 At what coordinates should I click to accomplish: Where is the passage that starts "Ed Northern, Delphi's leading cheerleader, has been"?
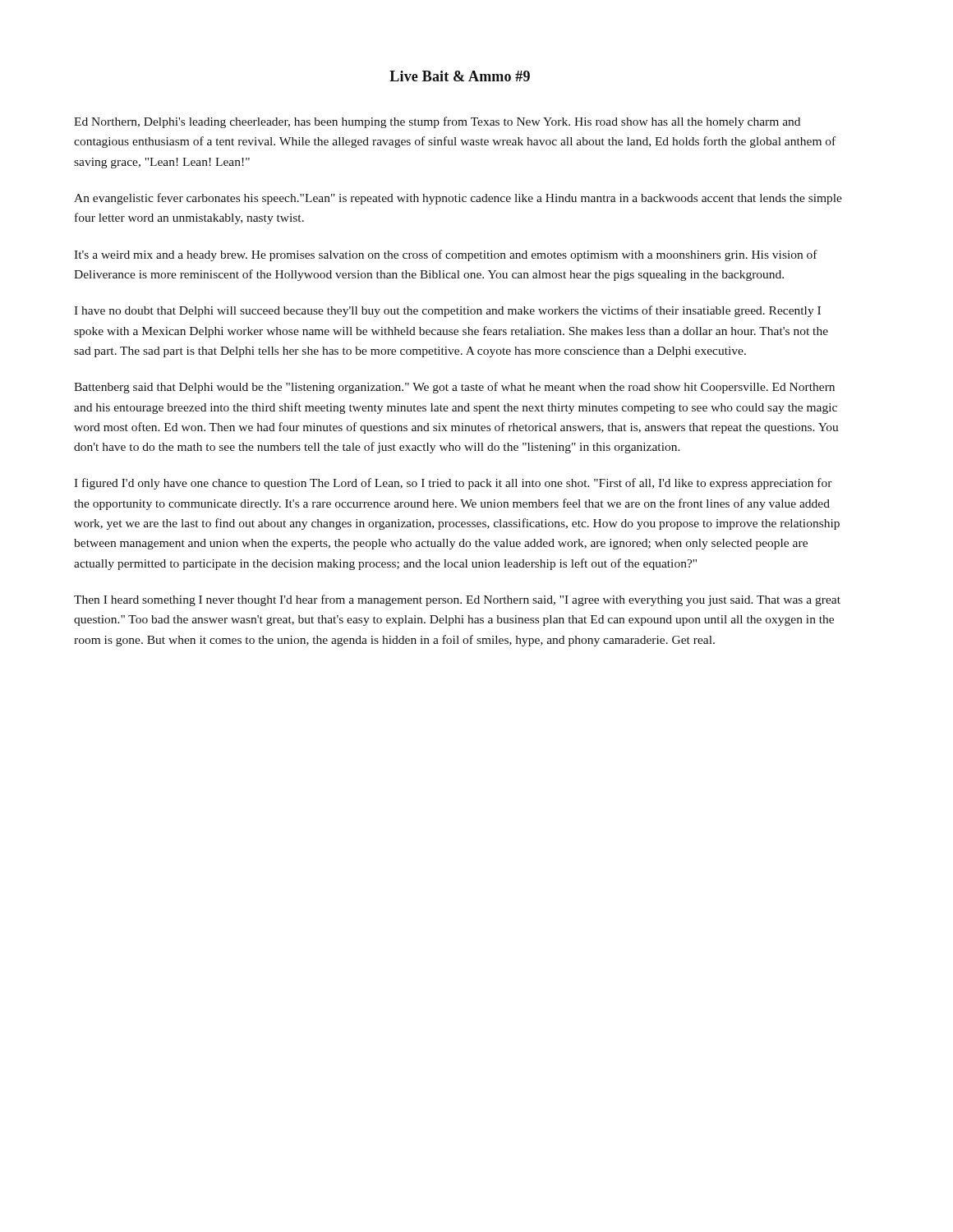(x=455, y=141)
